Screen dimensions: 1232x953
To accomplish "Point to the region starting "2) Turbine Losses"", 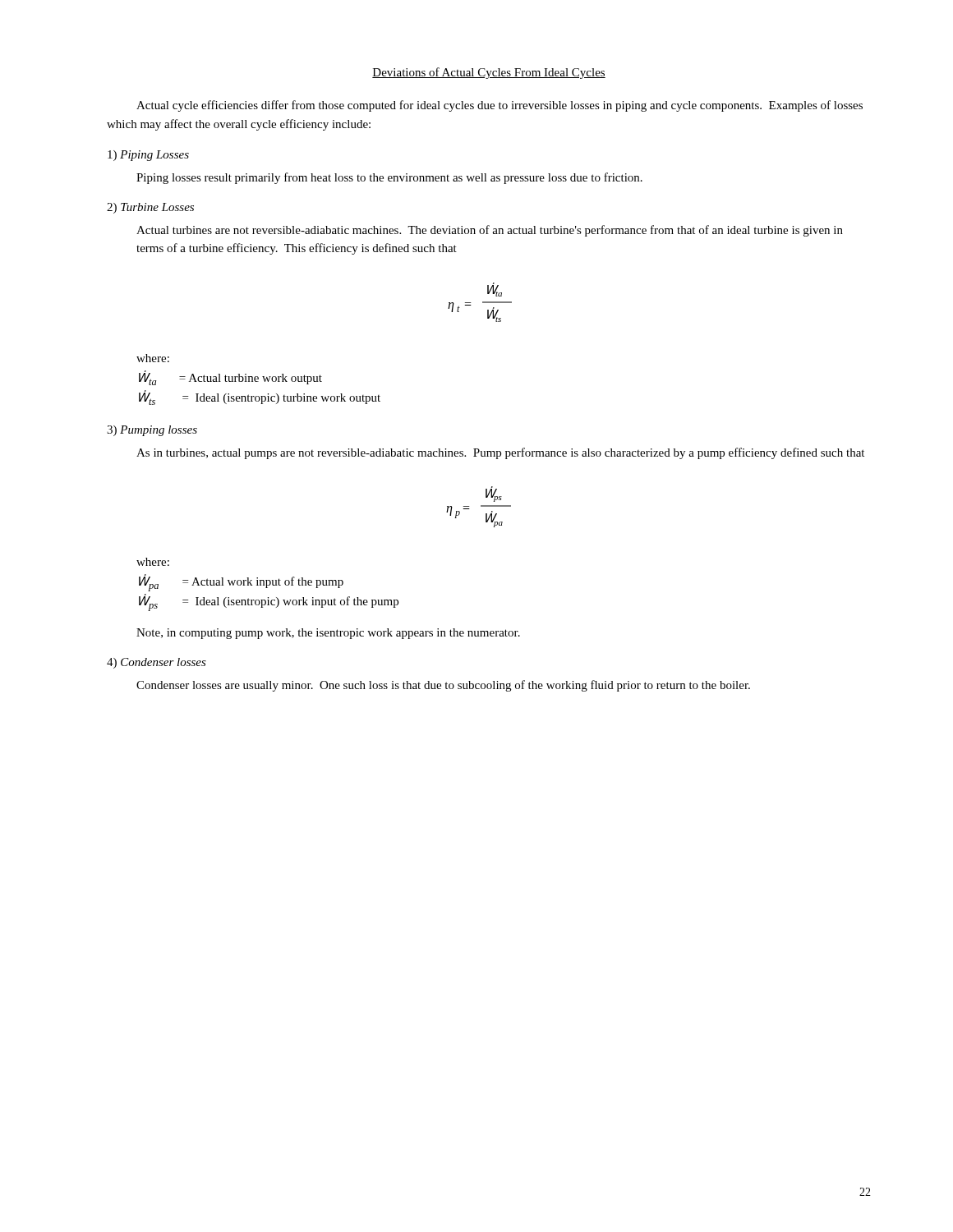I will click(x=151, y=207).
